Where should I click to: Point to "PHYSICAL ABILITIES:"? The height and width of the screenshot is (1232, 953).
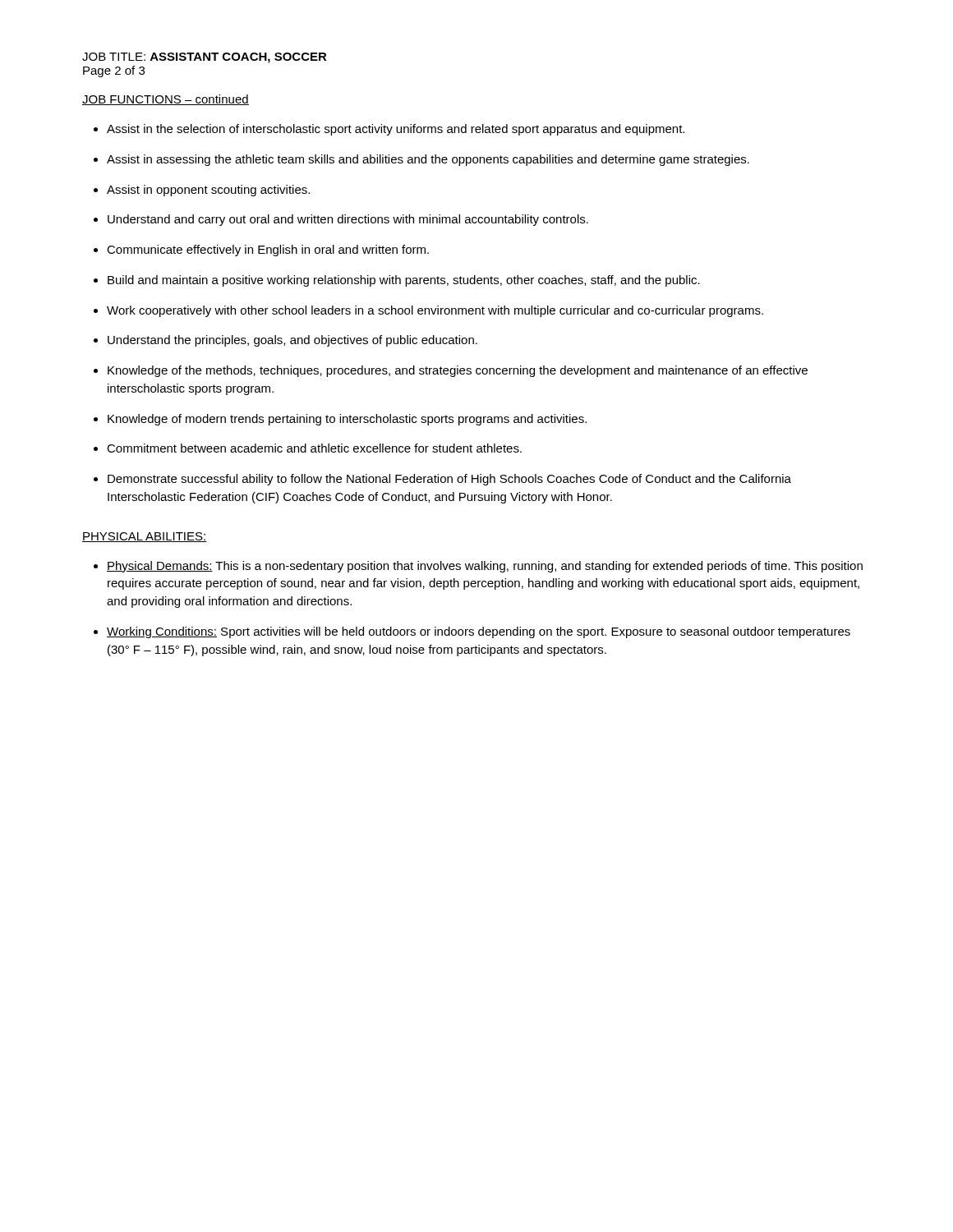point(144,535)
